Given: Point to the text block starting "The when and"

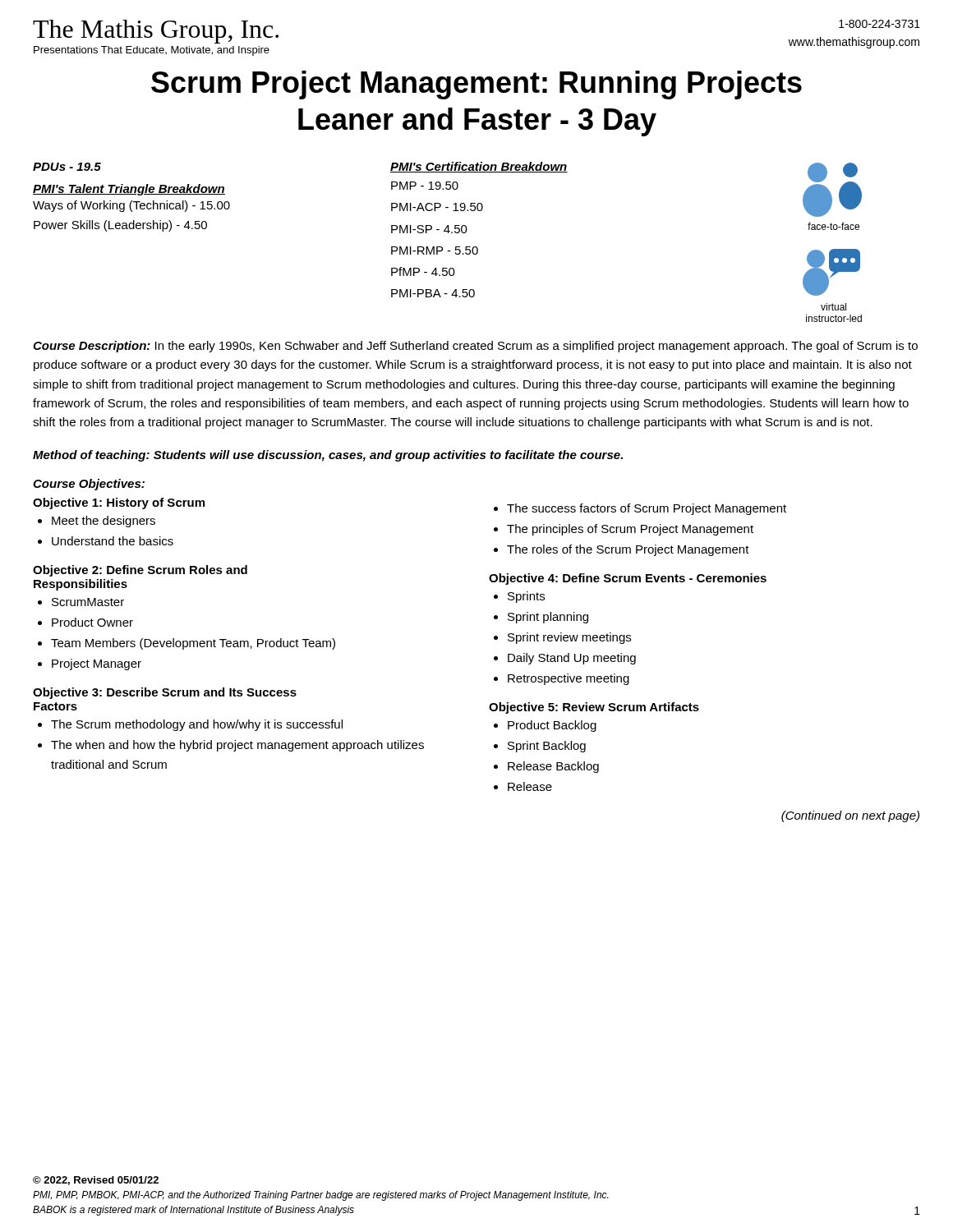Looking at the screenshot, I should click(x=238, y=754).
